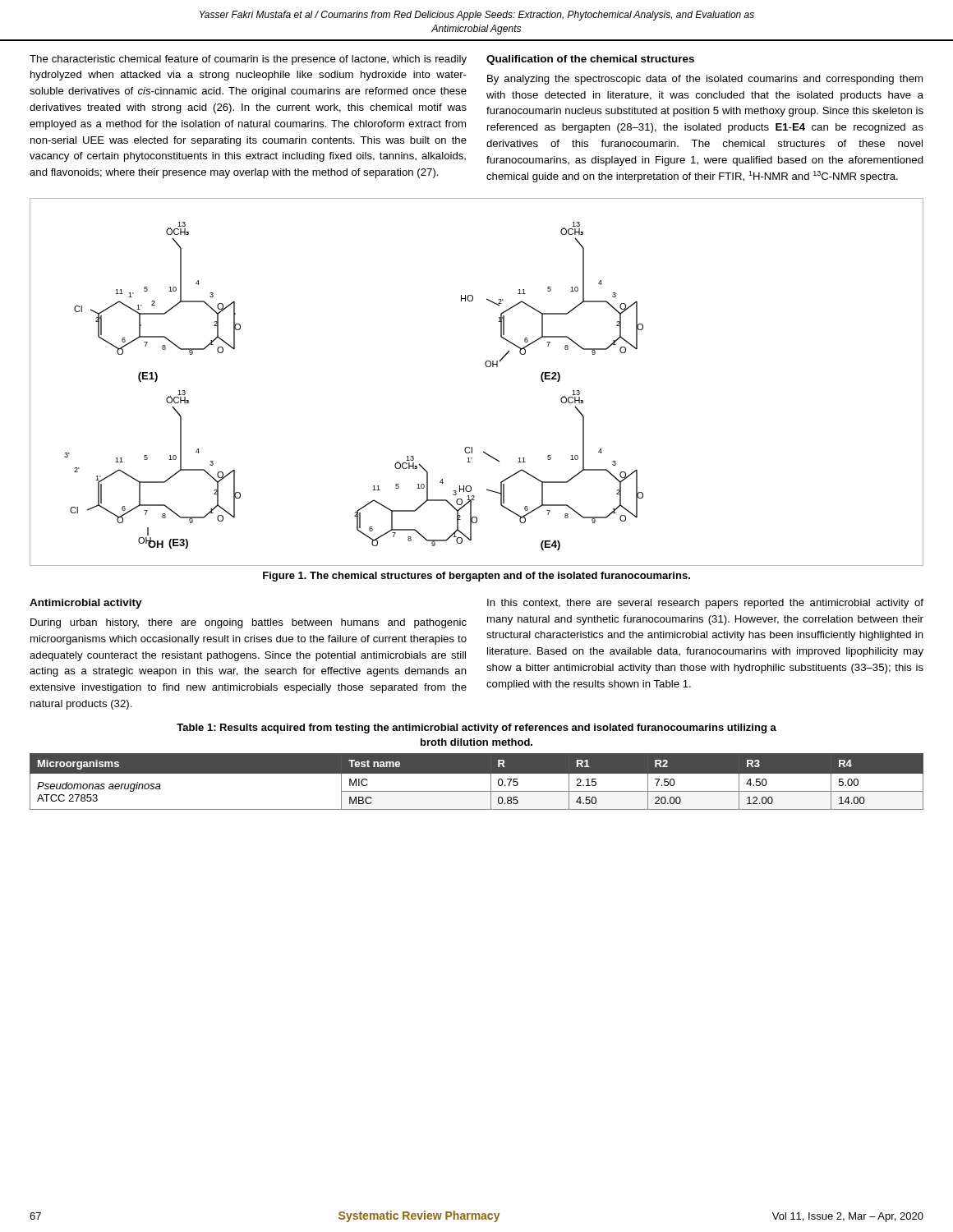The height and width of the screenshot is (1232, 953).
Task: Navigate to the text block starting "During urban history, there are ongoing battles between"
Action: point(248,663)
